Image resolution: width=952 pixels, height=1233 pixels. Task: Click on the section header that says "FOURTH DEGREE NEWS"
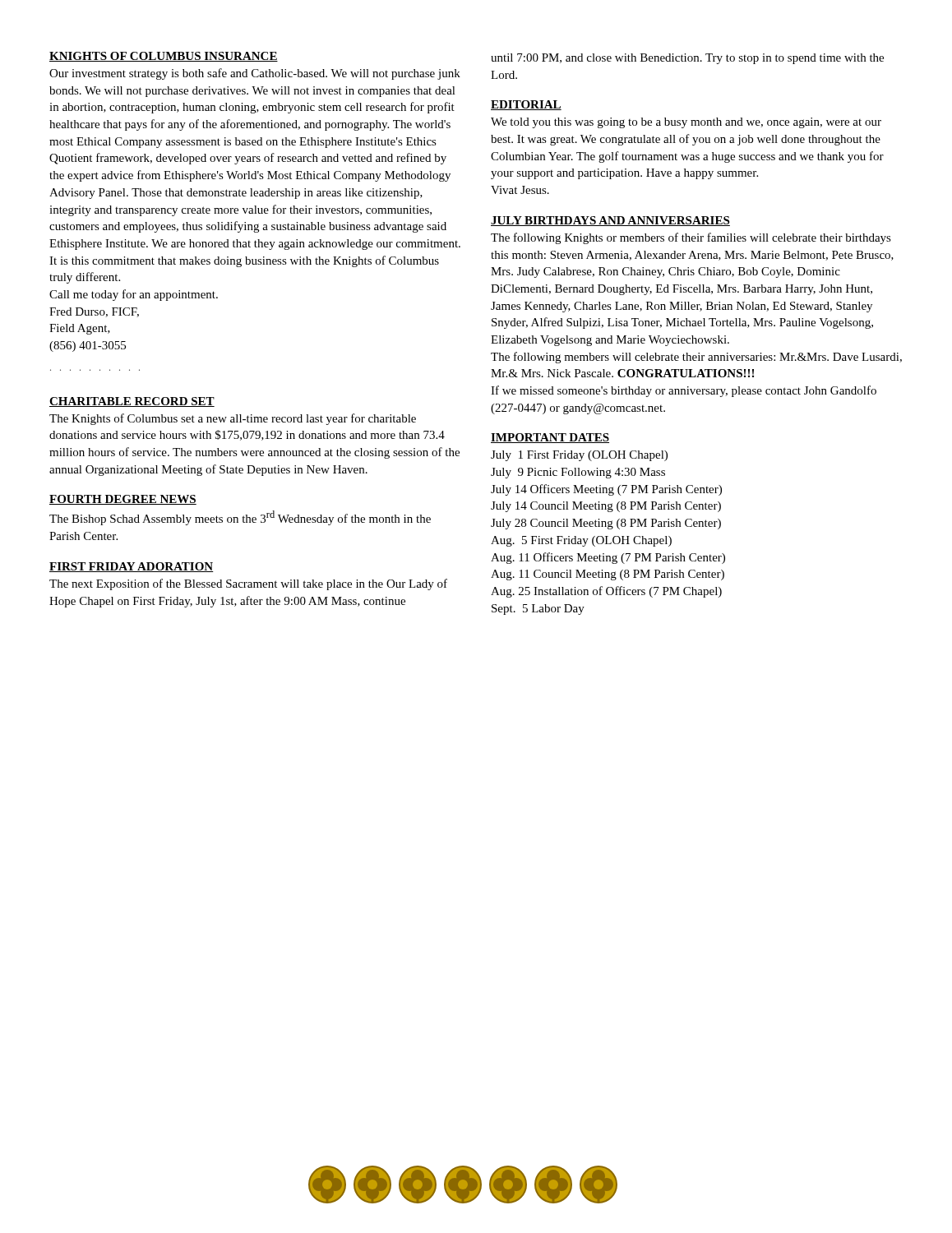pyautogui.click(x=123, y=499)
